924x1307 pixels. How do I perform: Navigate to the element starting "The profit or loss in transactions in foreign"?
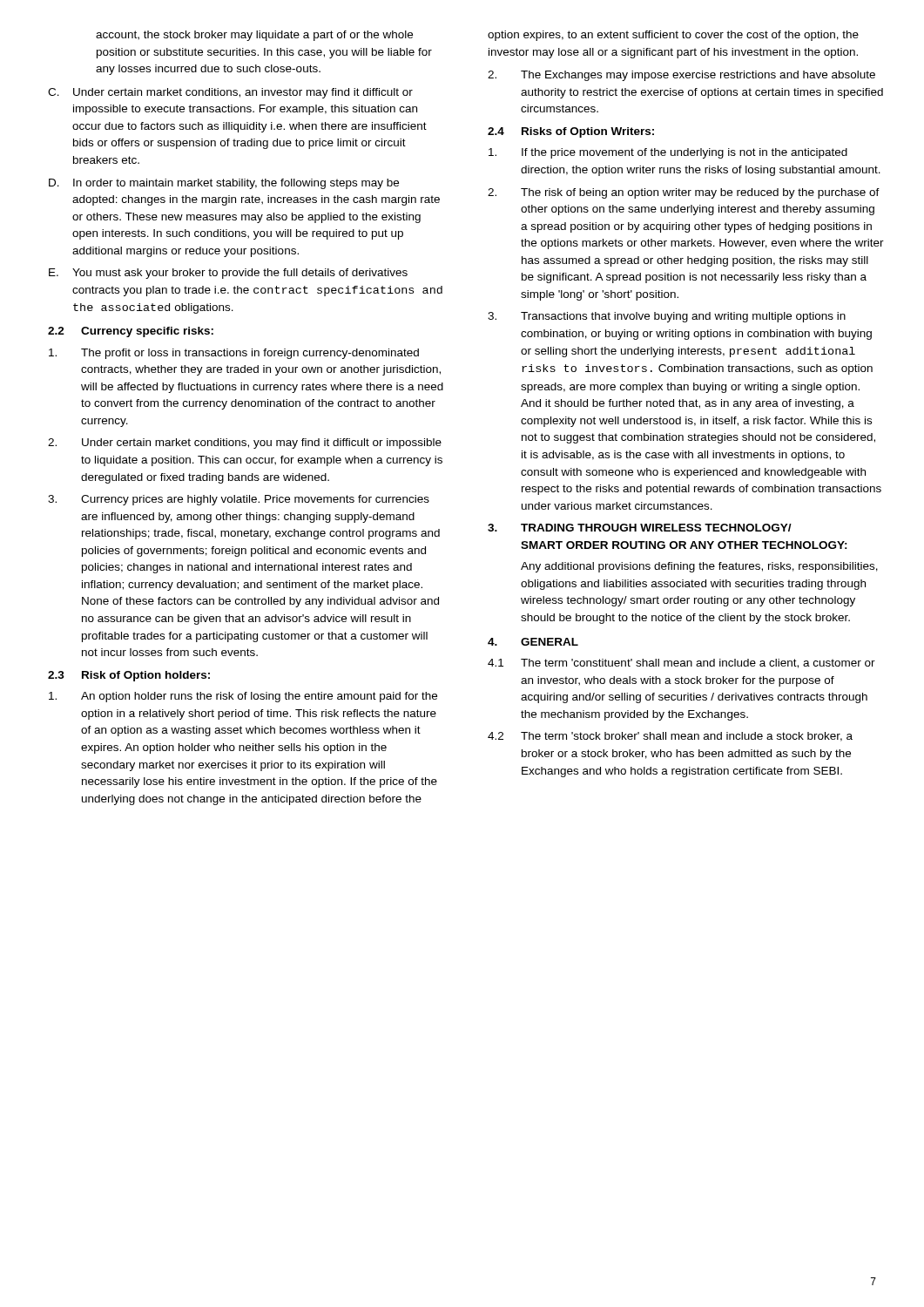[x=246, y=386]
